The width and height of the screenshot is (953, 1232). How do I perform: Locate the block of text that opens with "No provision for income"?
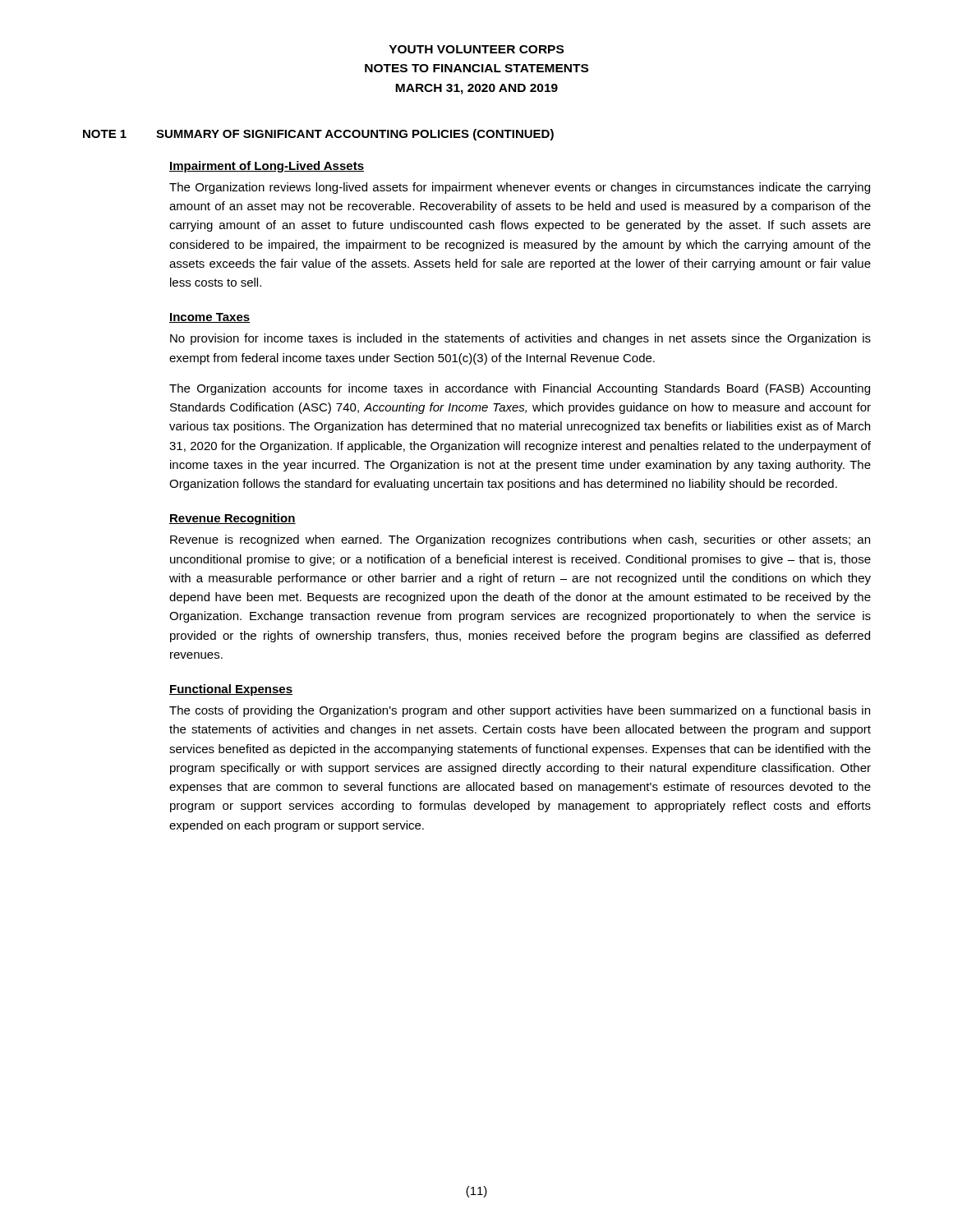[520, 348]
